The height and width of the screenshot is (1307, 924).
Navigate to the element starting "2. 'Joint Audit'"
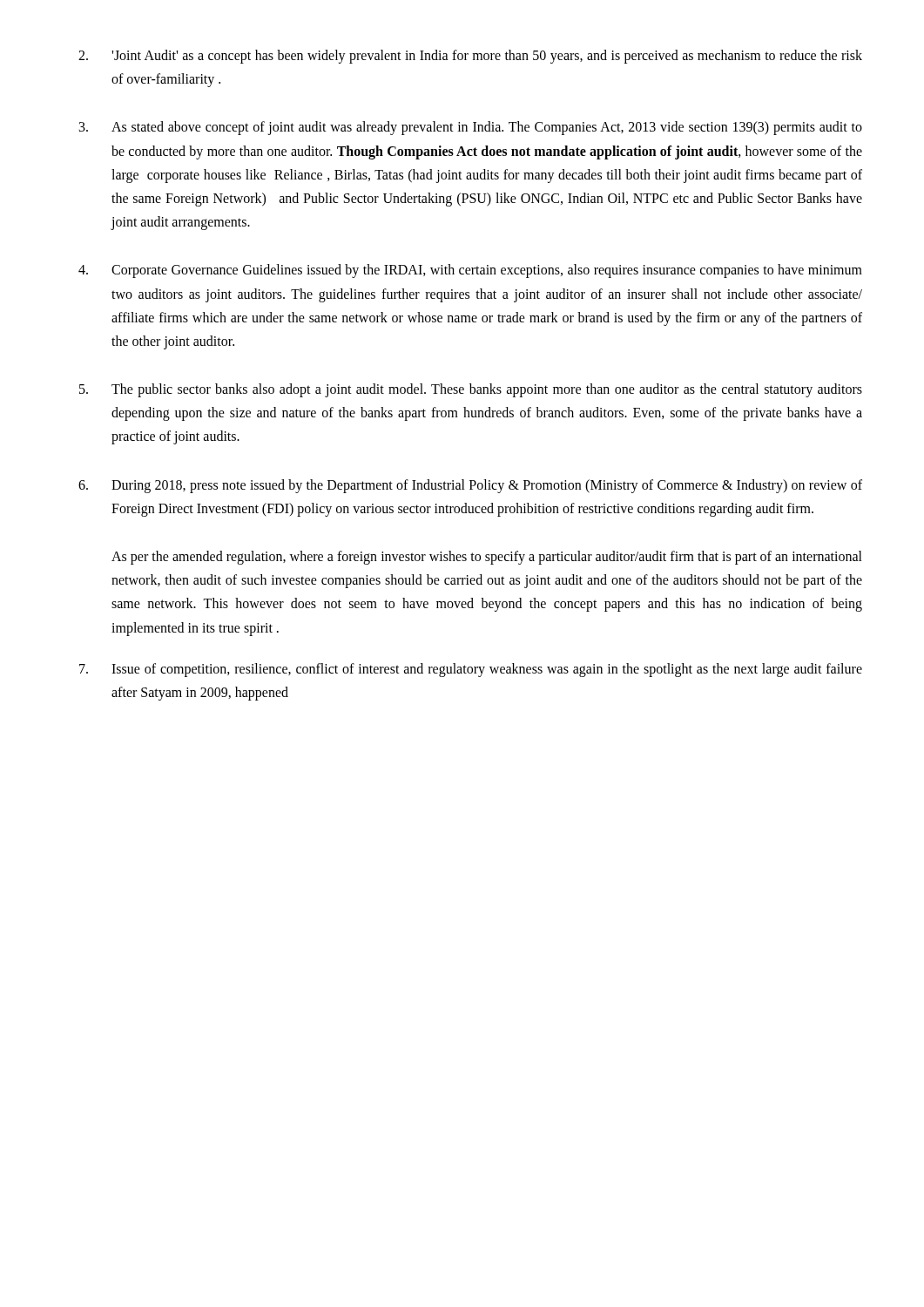(x=470, y=67)
